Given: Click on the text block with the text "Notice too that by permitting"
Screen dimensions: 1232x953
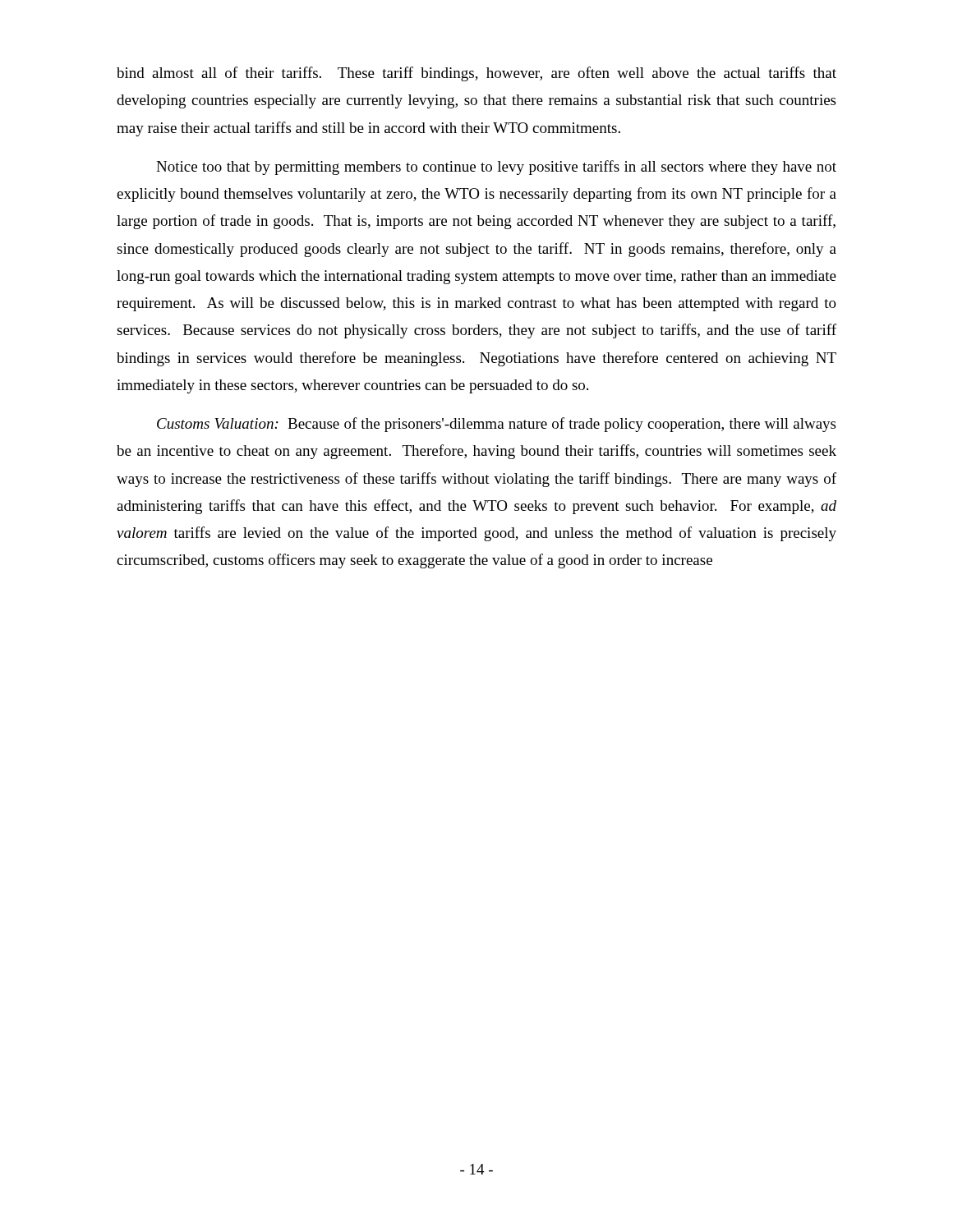Looking at the screenshot, I should 476,275.
